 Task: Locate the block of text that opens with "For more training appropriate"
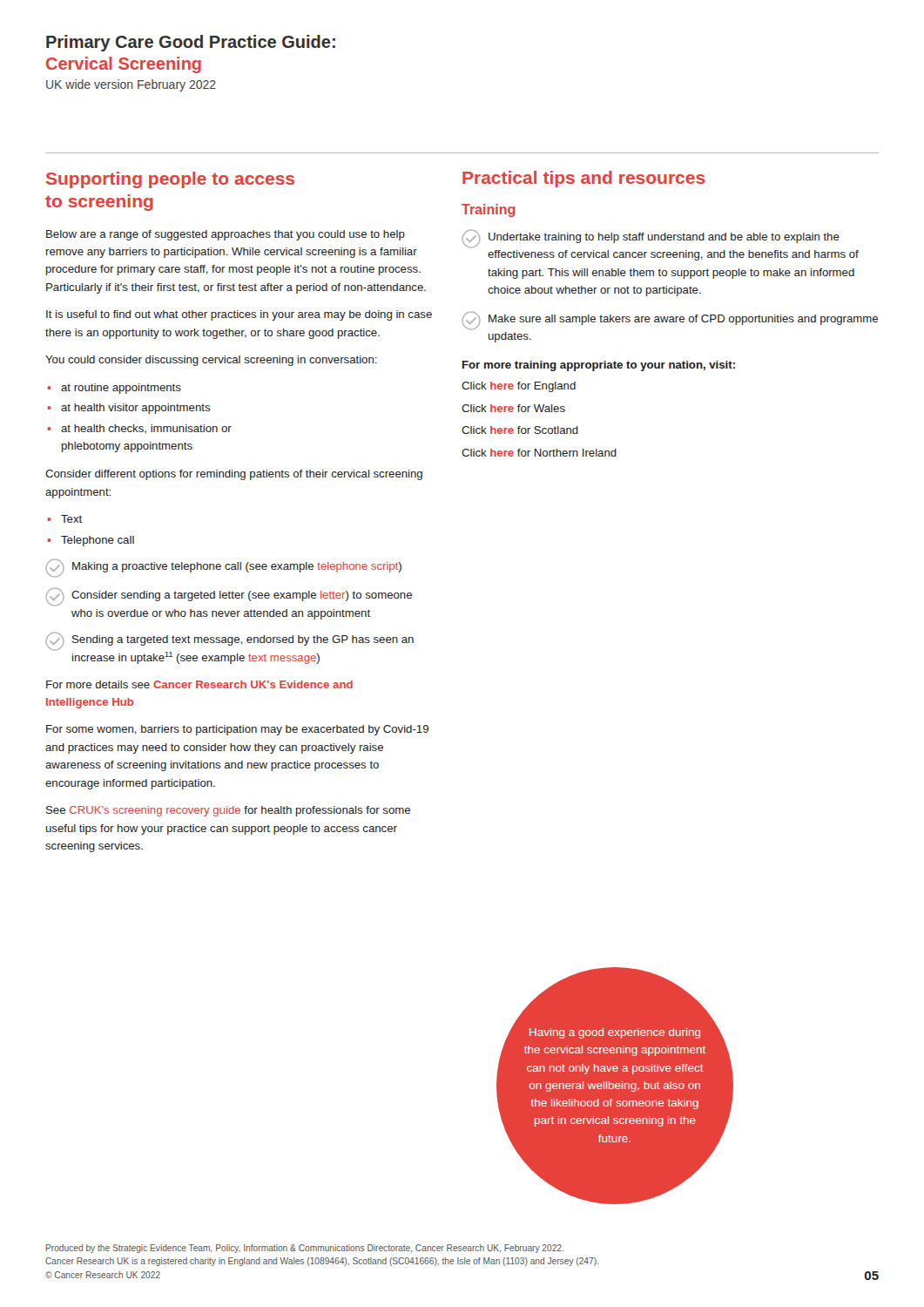pos(599,364)
